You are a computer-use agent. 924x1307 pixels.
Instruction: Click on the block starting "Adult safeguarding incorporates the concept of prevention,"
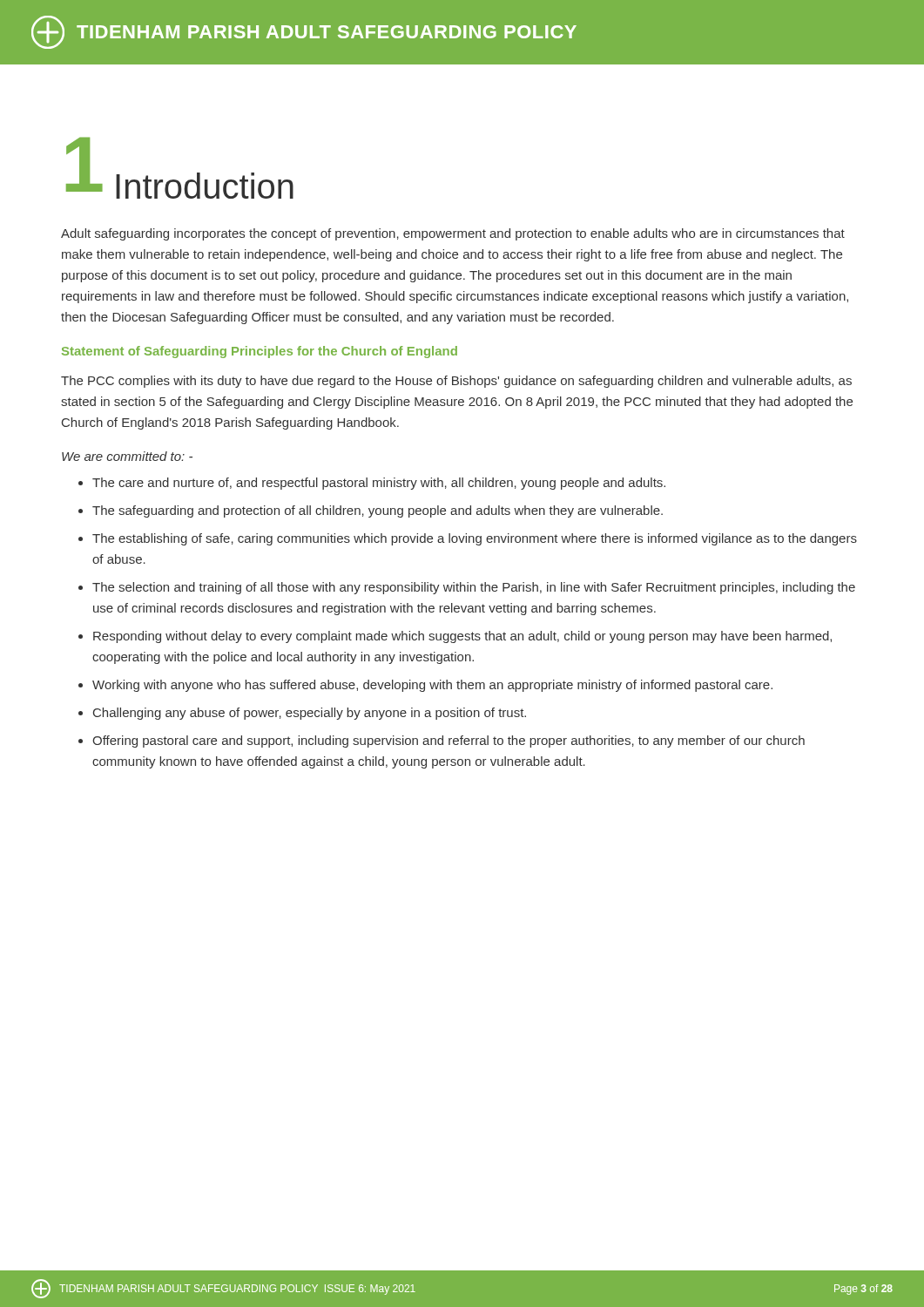click(x=455, y=275)
